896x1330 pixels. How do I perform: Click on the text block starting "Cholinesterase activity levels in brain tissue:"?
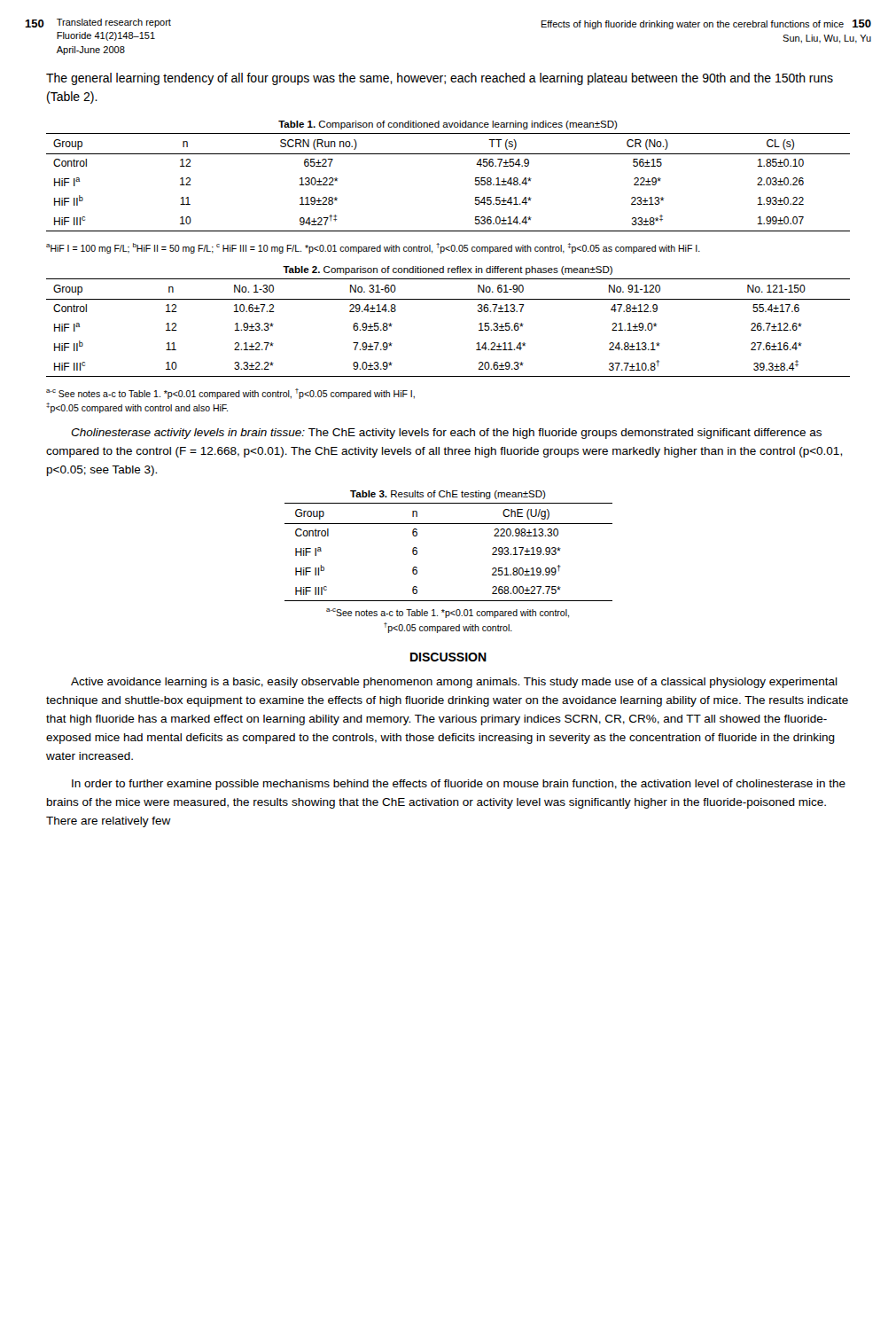pos(445,451)
